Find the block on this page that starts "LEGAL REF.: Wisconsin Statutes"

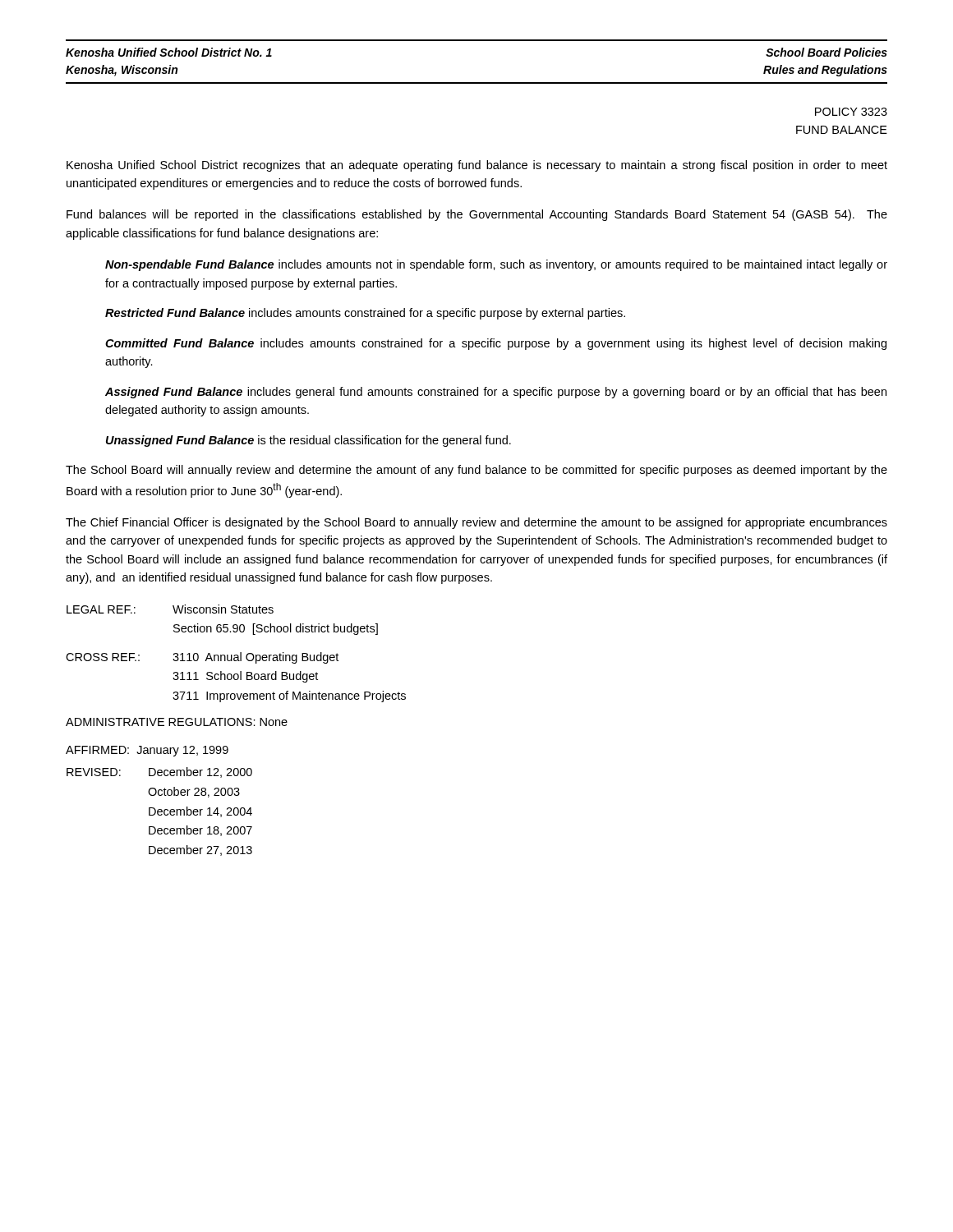tap(170, 609)
